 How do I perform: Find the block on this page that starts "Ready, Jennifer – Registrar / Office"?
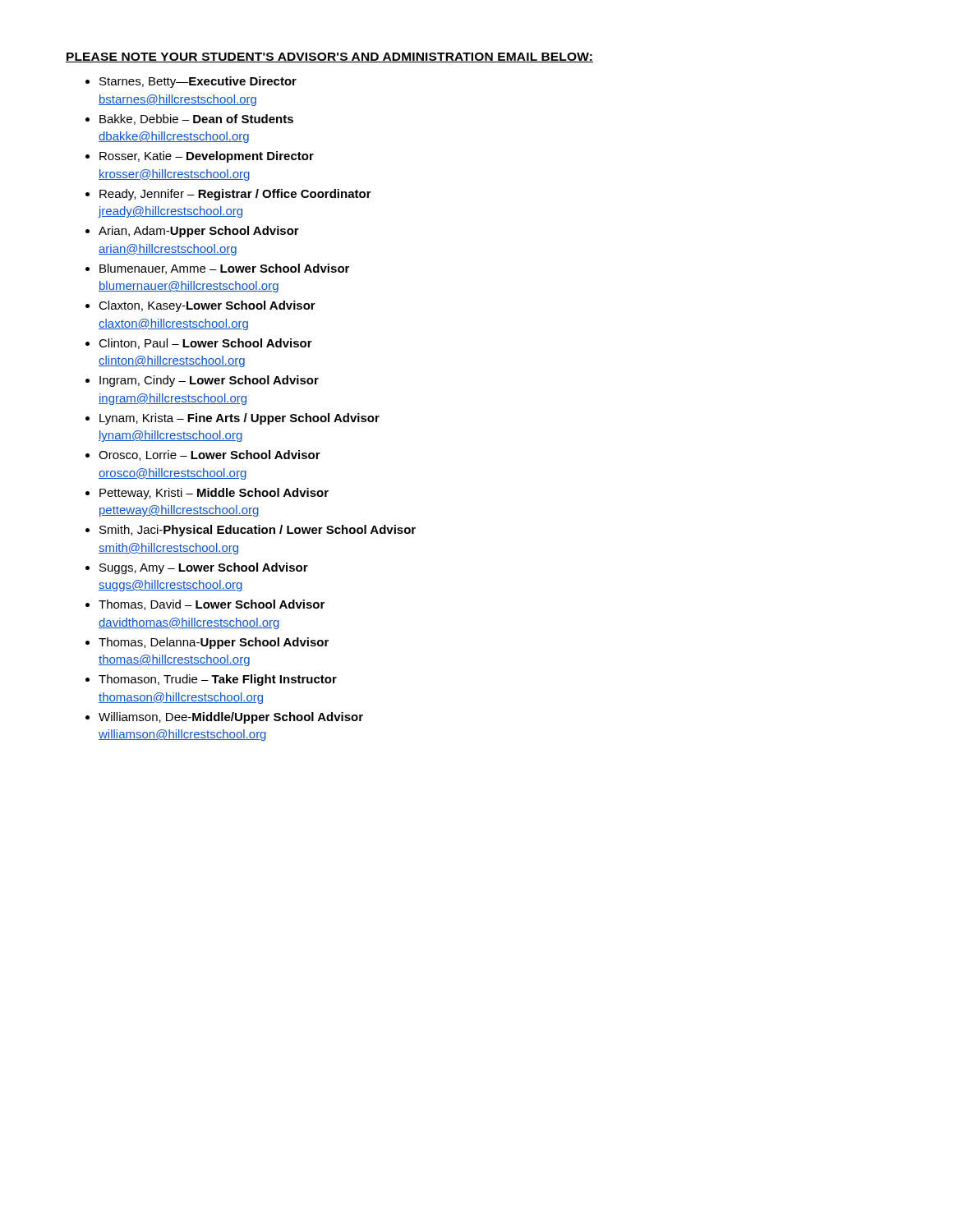pos(235,195)
